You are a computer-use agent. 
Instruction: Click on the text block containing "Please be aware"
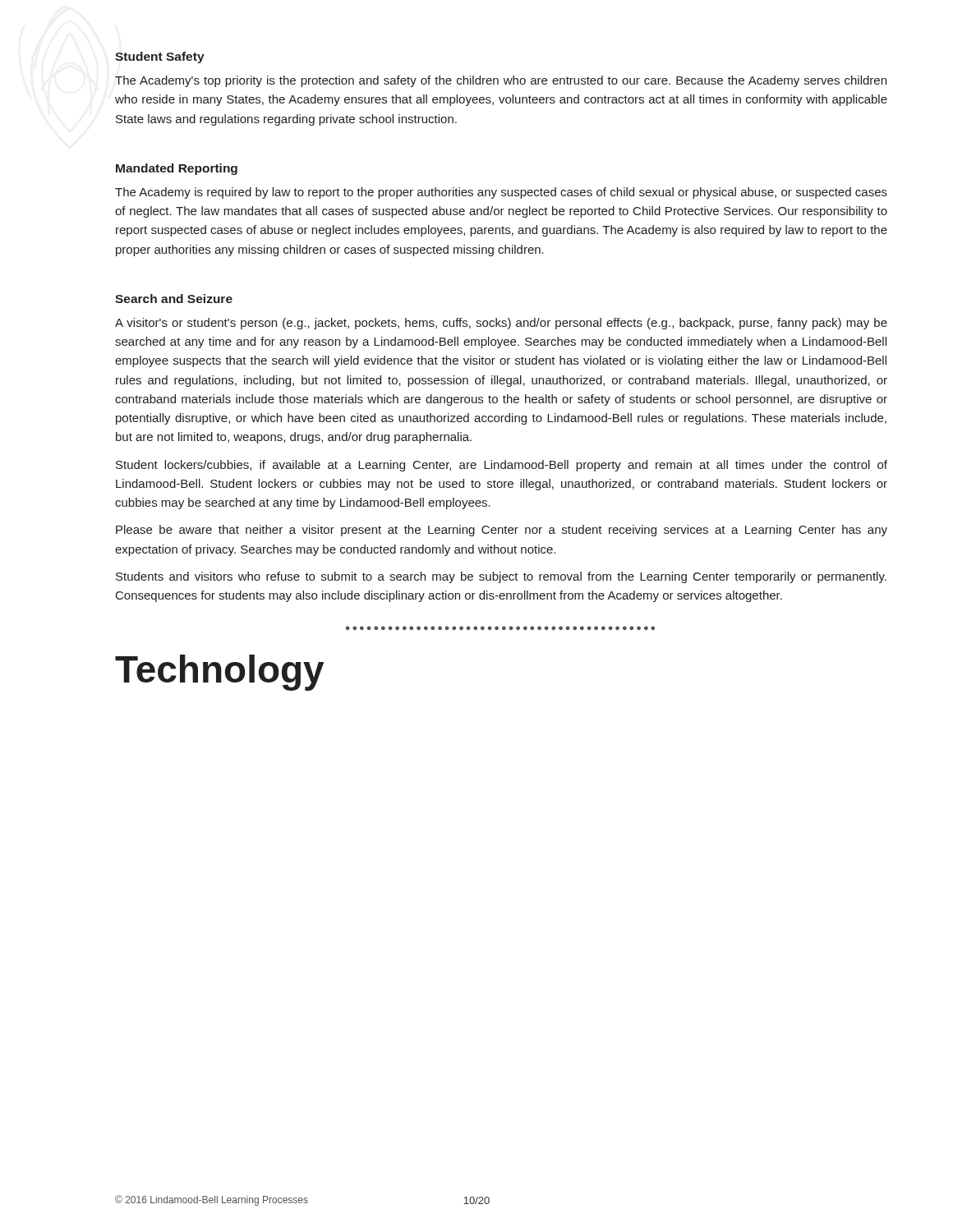[x=501, y=539]
